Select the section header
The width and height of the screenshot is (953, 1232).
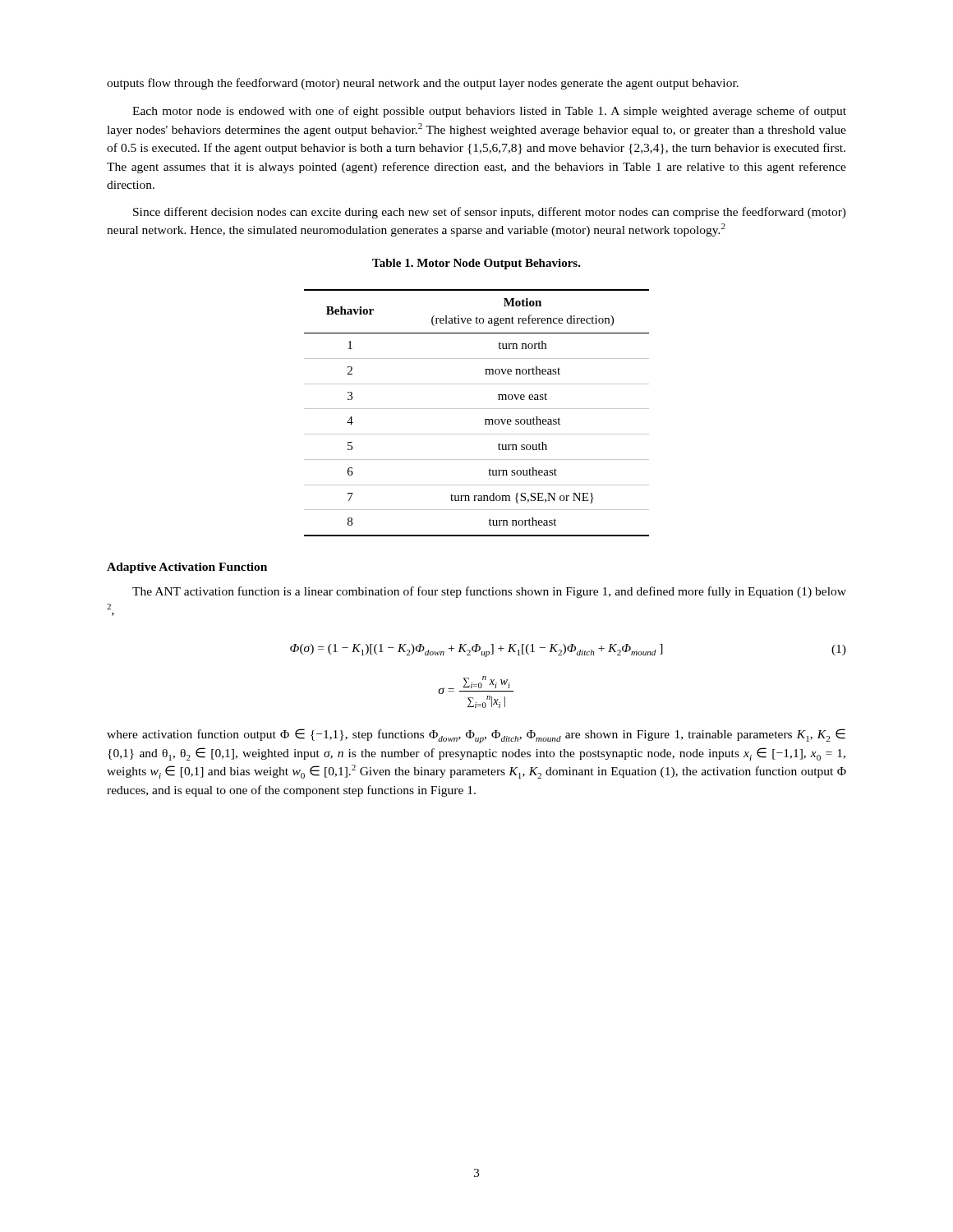pos(187,566)
